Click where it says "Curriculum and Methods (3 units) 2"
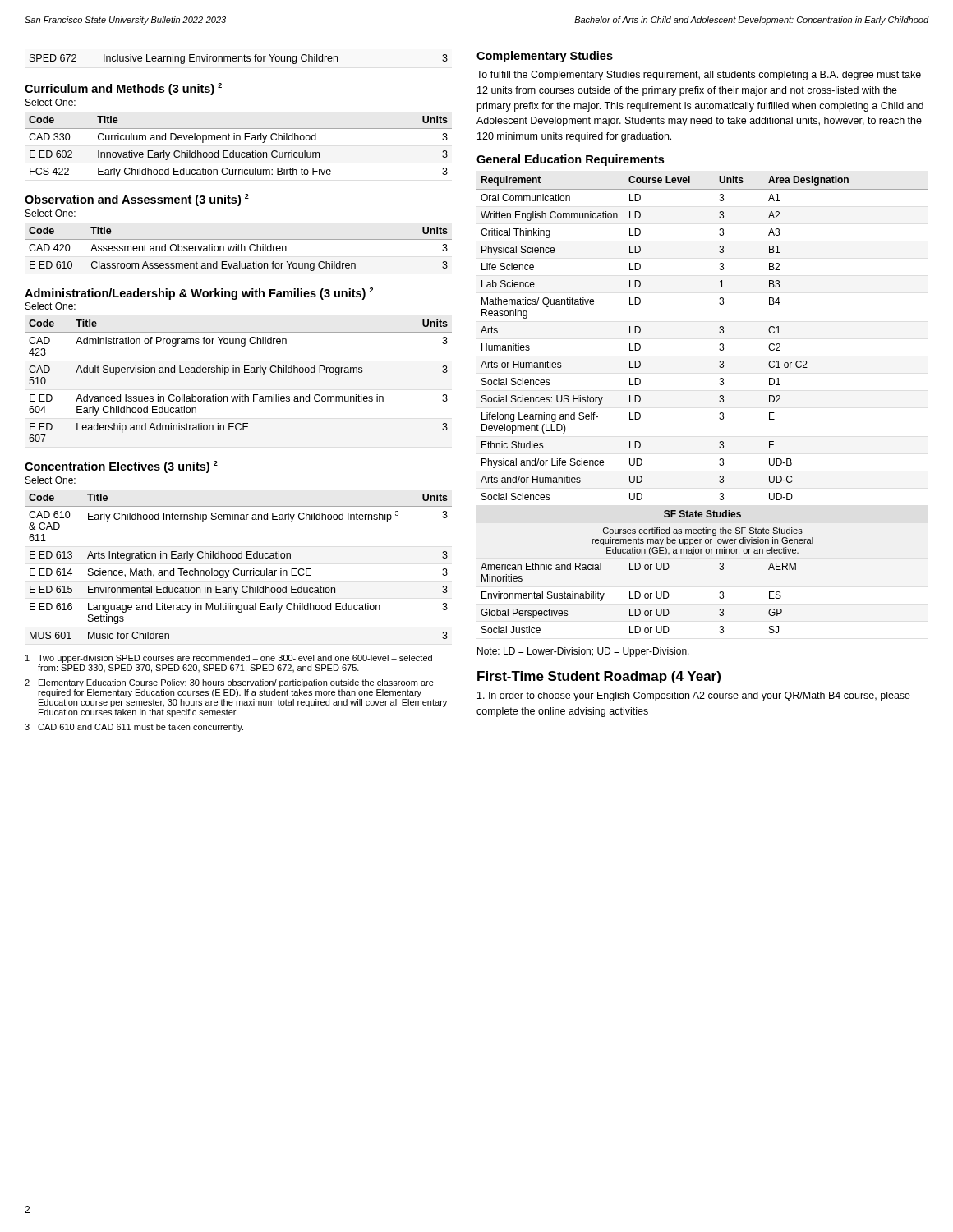Viewport: 953px width, 1232px height. click(123, 88)
